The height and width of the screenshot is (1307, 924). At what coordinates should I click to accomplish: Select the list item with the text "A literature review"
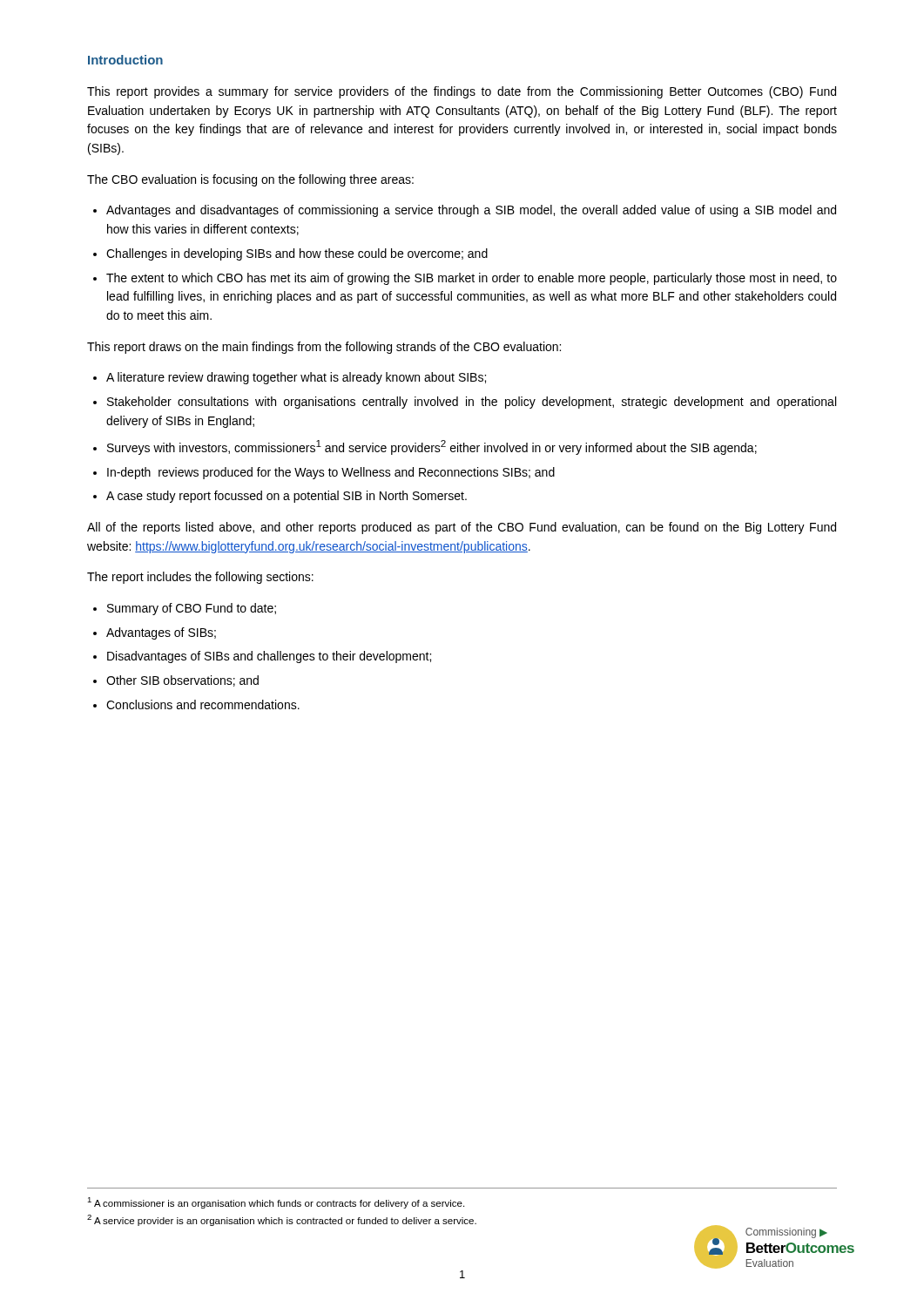(x=297, y=378)
